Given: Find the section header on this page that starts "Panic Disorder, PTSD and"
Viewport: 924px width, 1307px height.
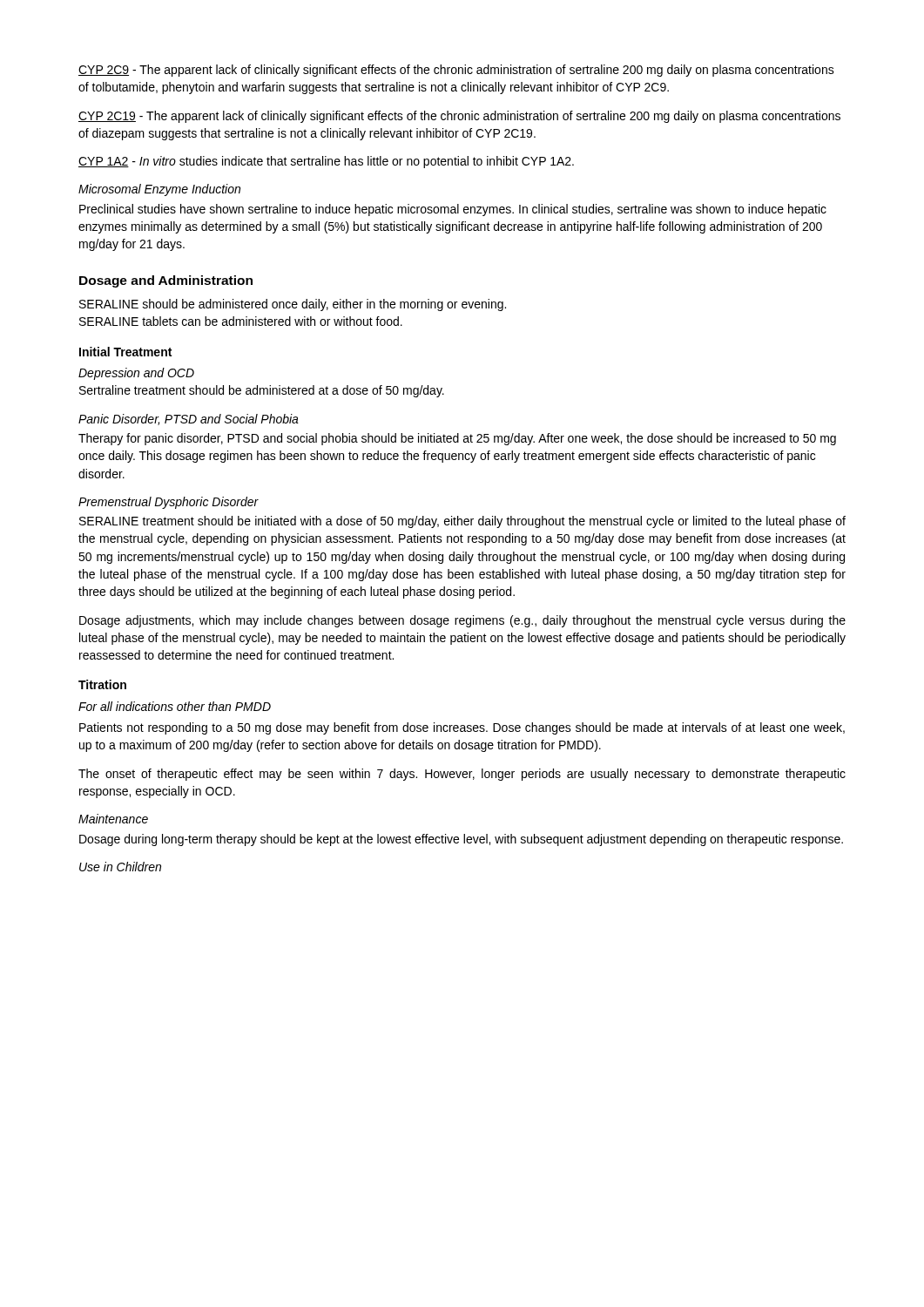Looking at the screenshot, I should [188, 419].
